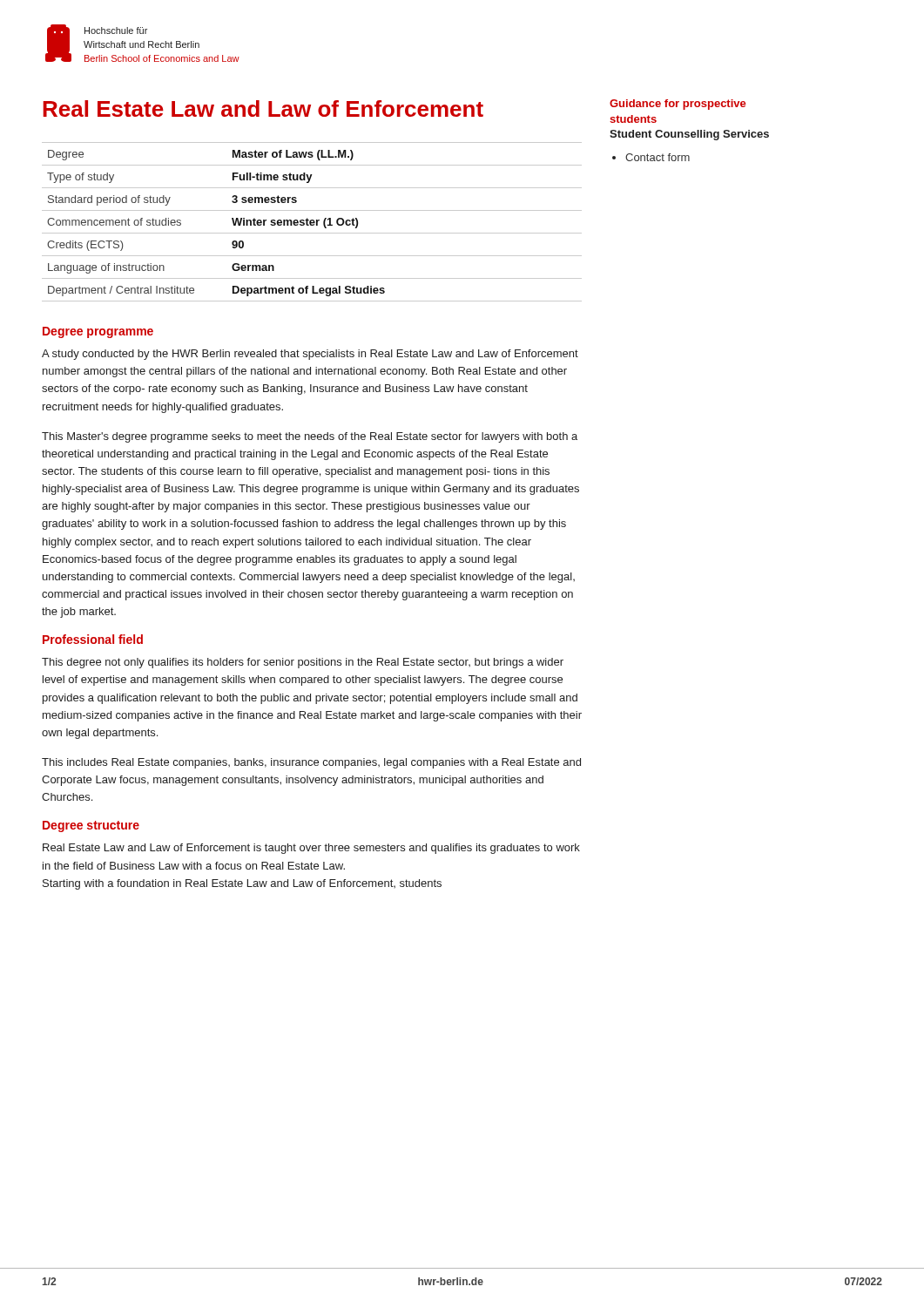Point to the passage starting "A study conducted by the"
Image resolution: width=924 pixels, height=1307 pixels.
pyautogui.click(x=310, y=380)
